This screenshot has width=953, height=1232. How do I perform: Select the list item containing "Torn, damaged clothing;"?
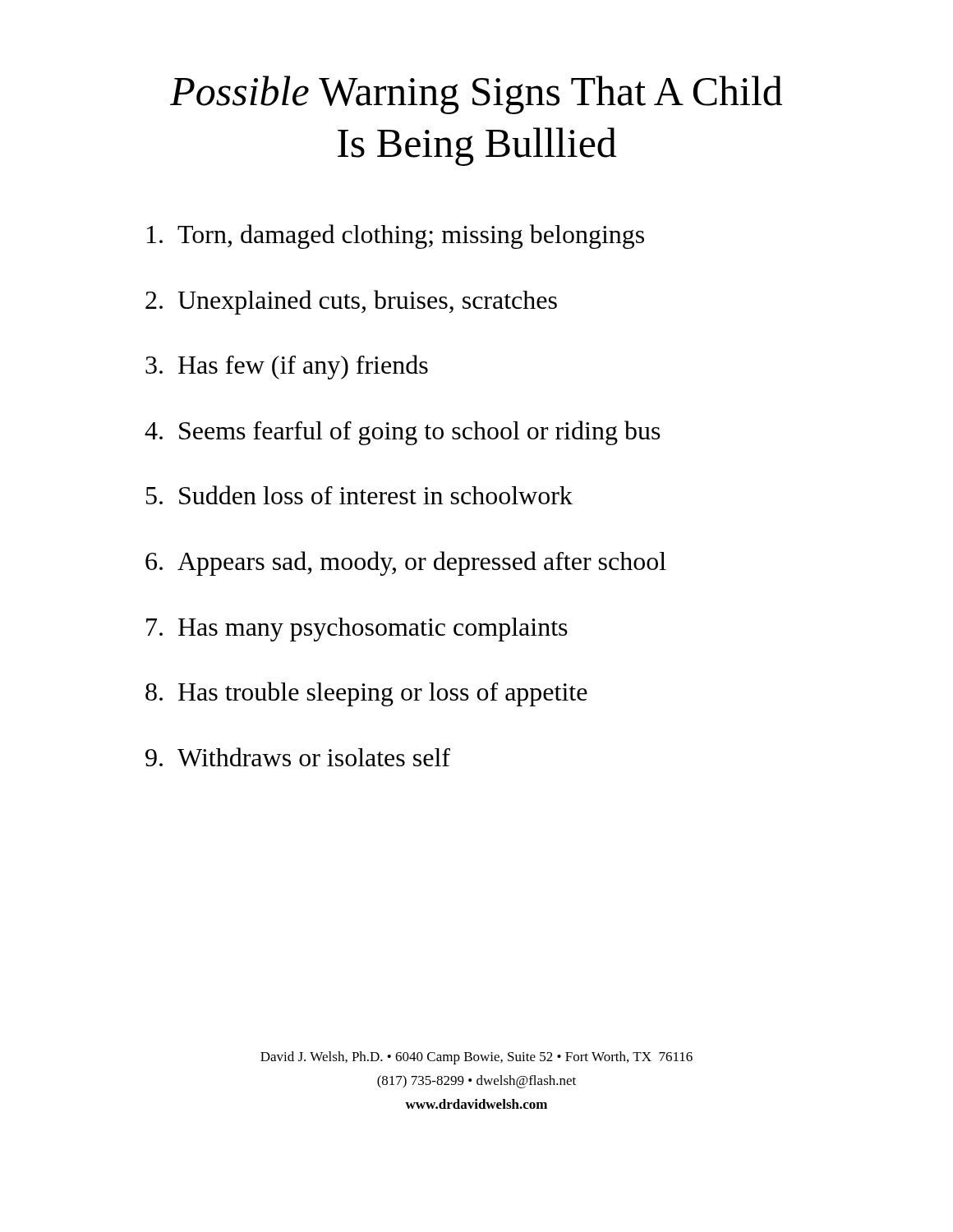click(x=485, y=235)
